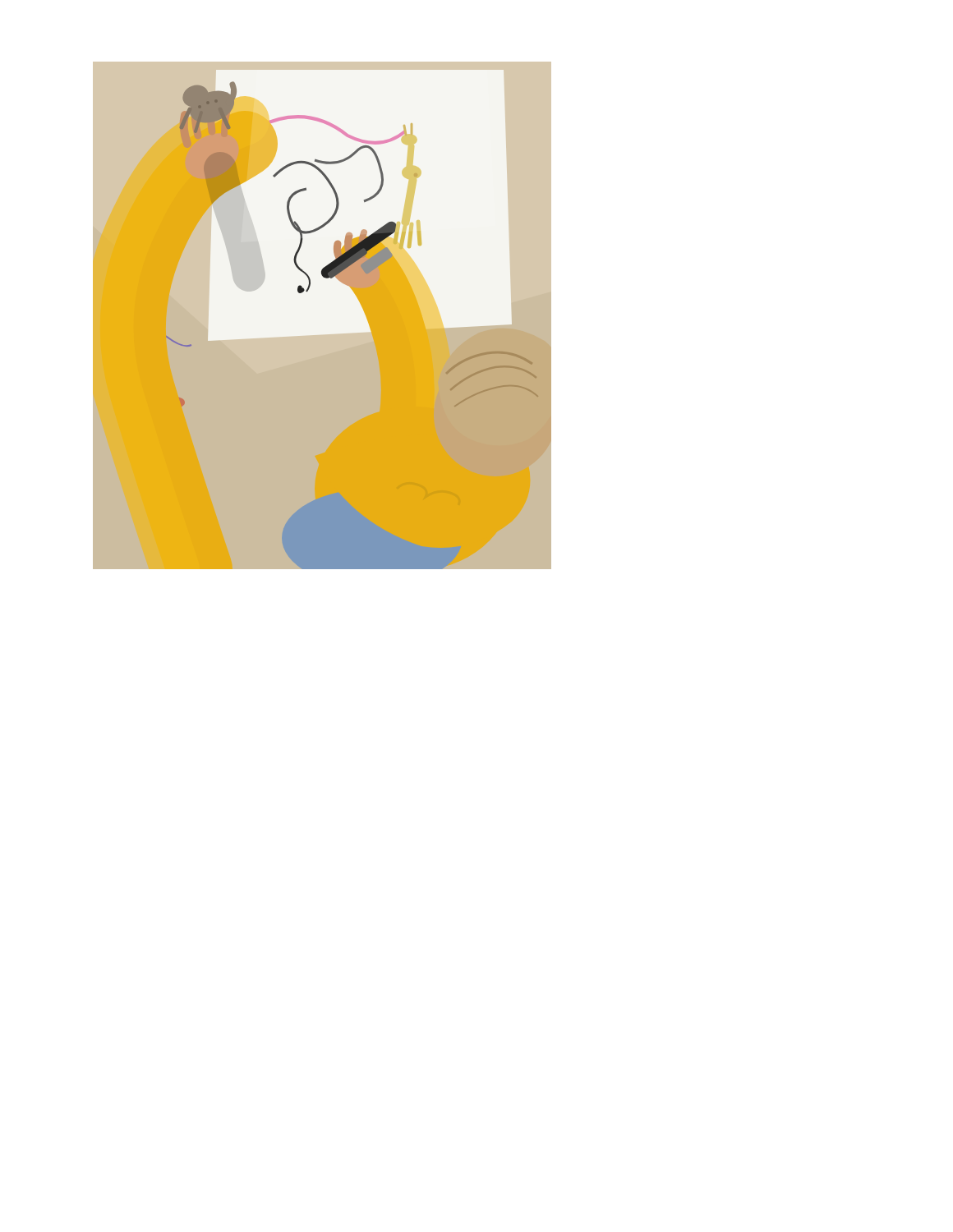
Task: Locate the photo
Action: click(x=322, y=315)
